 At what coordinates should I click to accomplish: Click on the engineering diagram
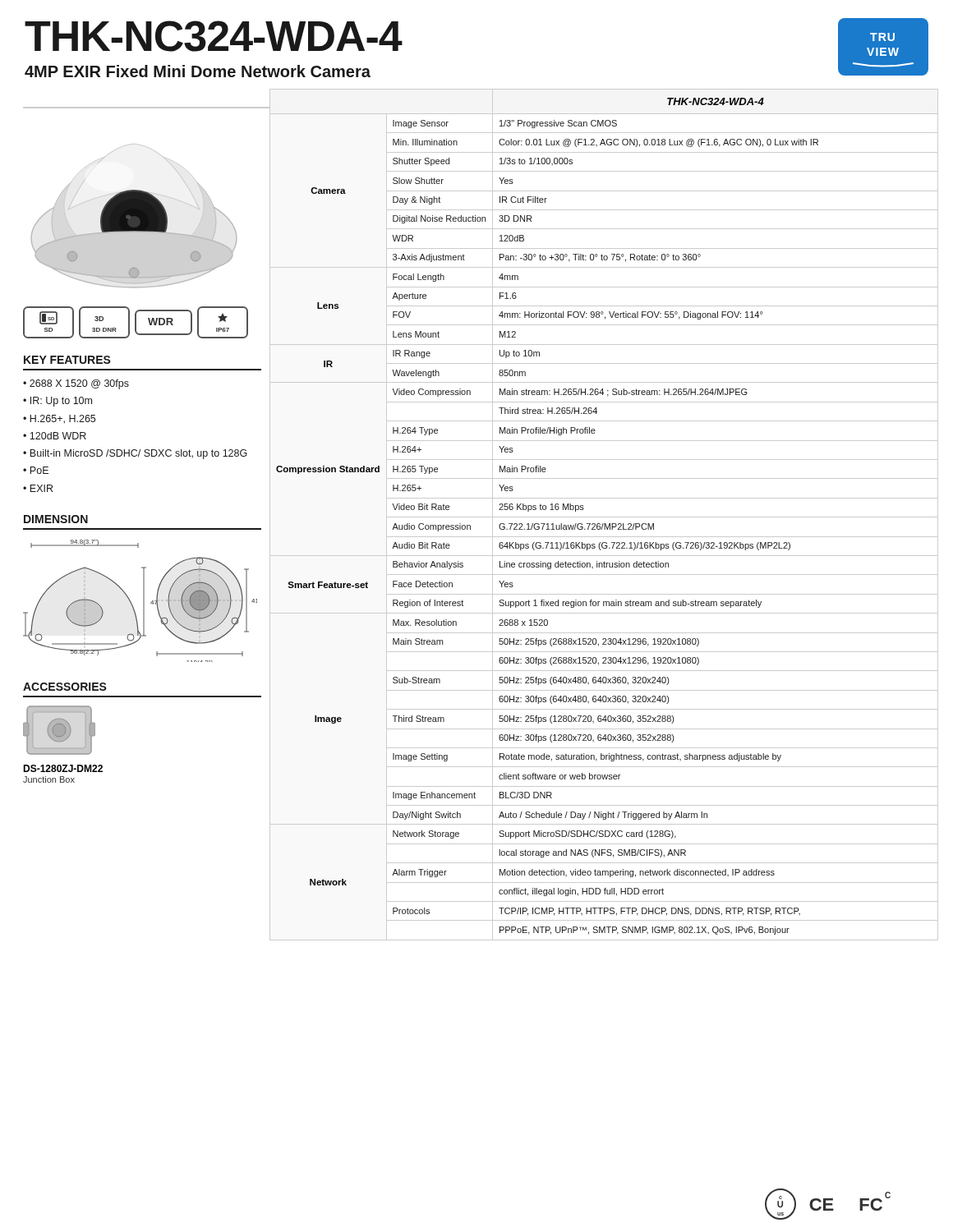click(142, 600)
